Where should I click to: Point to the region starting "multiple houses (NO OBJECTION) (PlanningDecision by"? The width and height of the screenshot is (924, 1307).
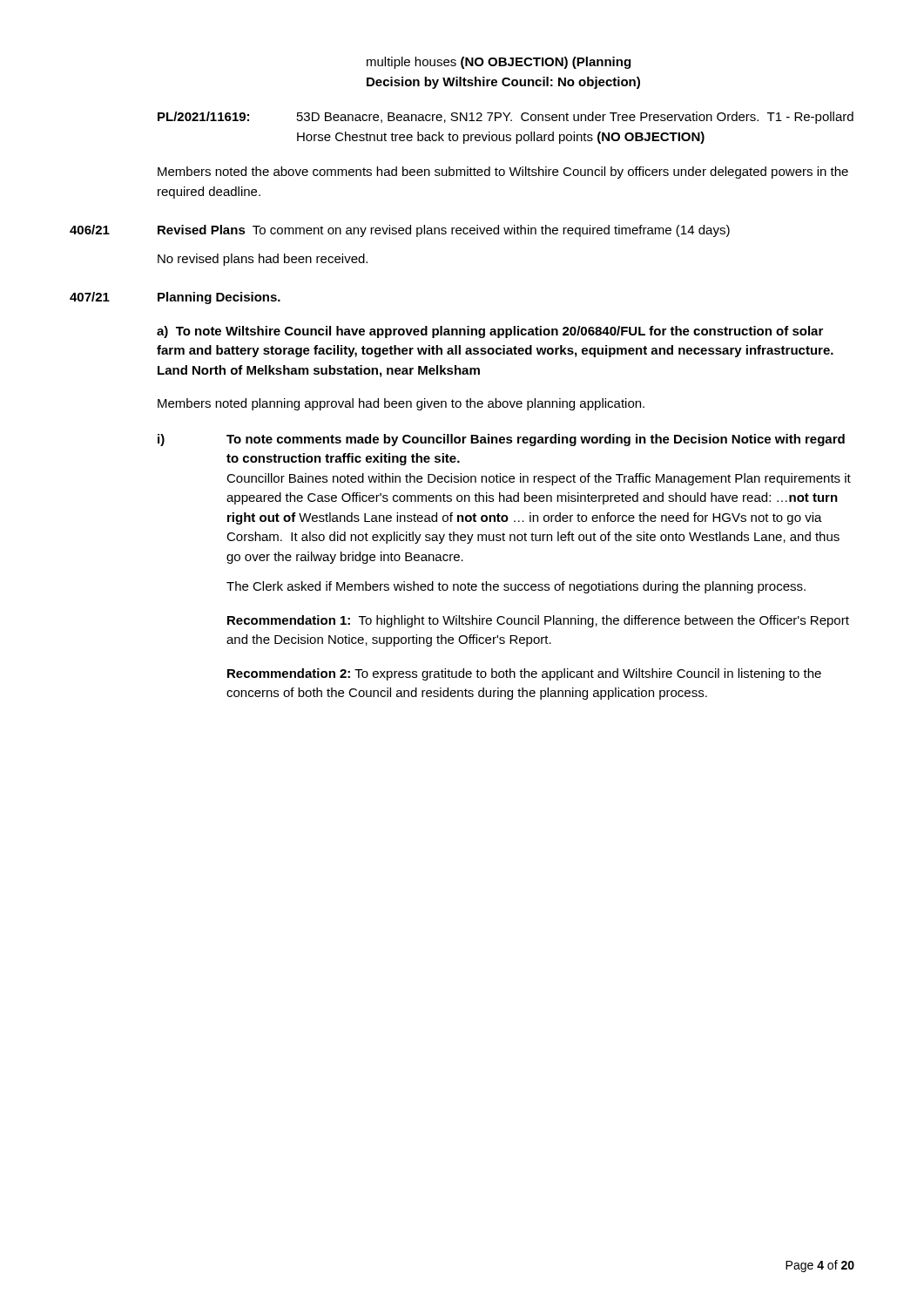coord(503,71)
